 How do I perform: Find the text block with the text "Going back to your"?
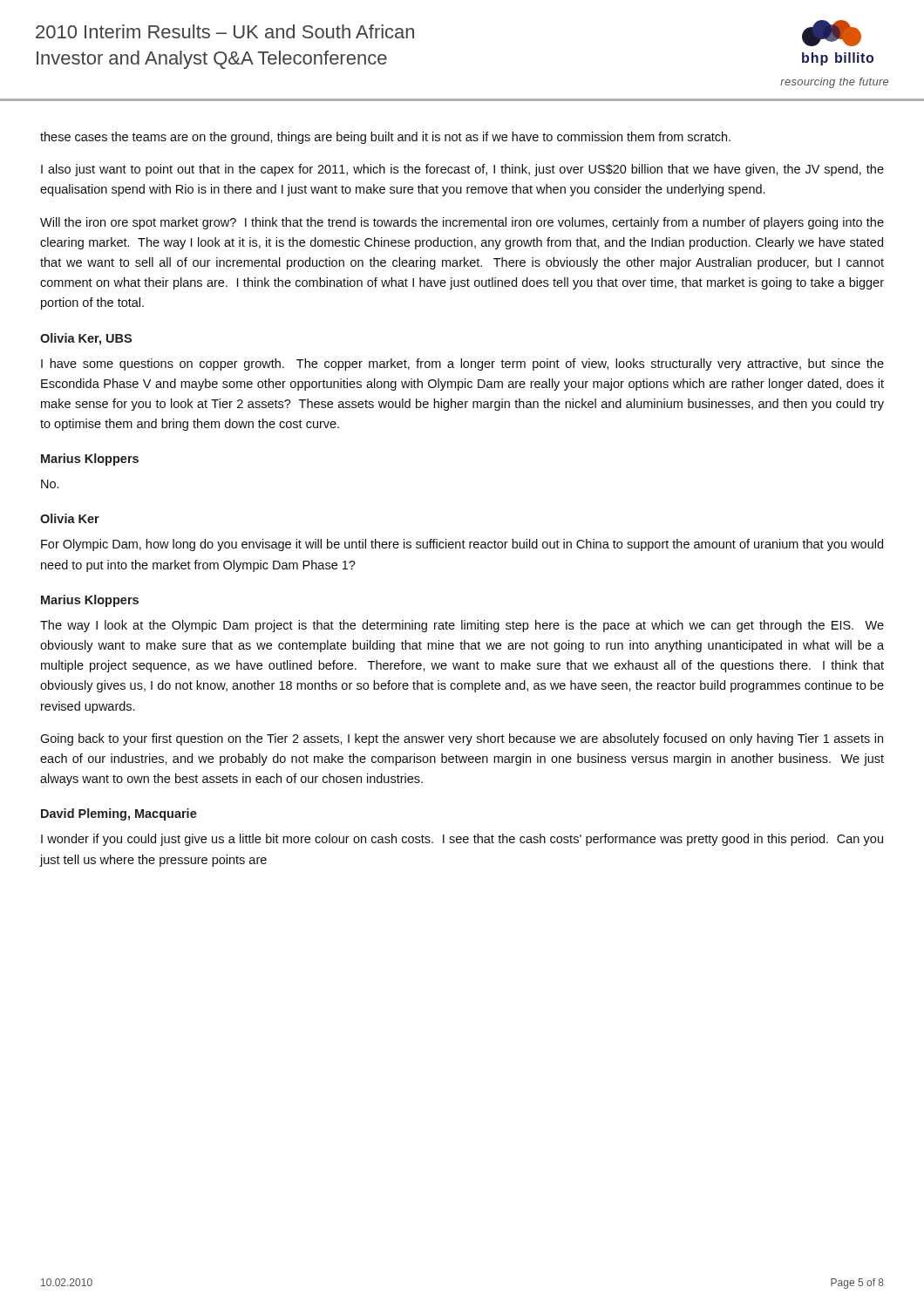462,759
